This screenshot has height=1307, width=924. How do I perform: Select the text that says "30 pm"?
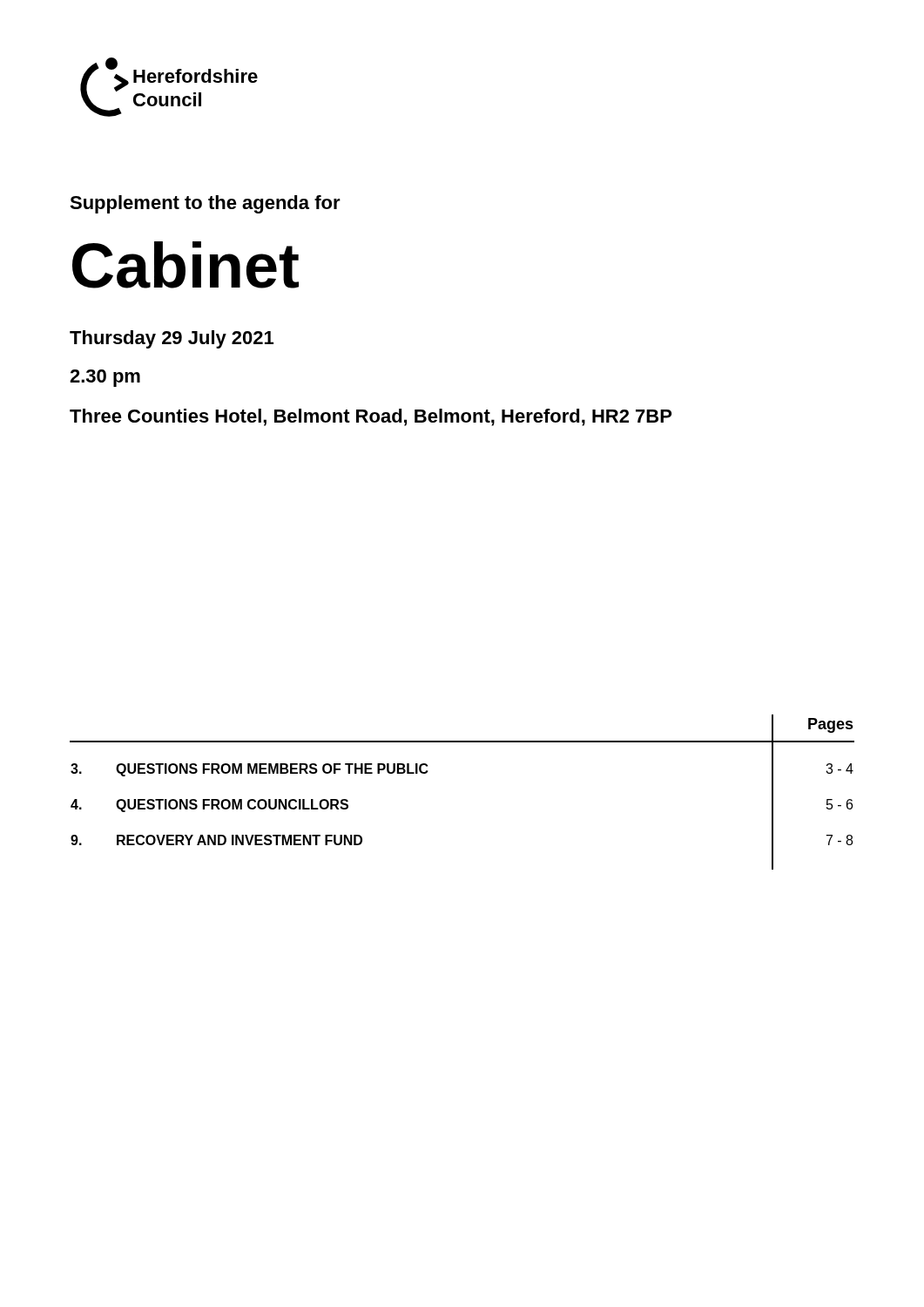[x=105, y=376]
